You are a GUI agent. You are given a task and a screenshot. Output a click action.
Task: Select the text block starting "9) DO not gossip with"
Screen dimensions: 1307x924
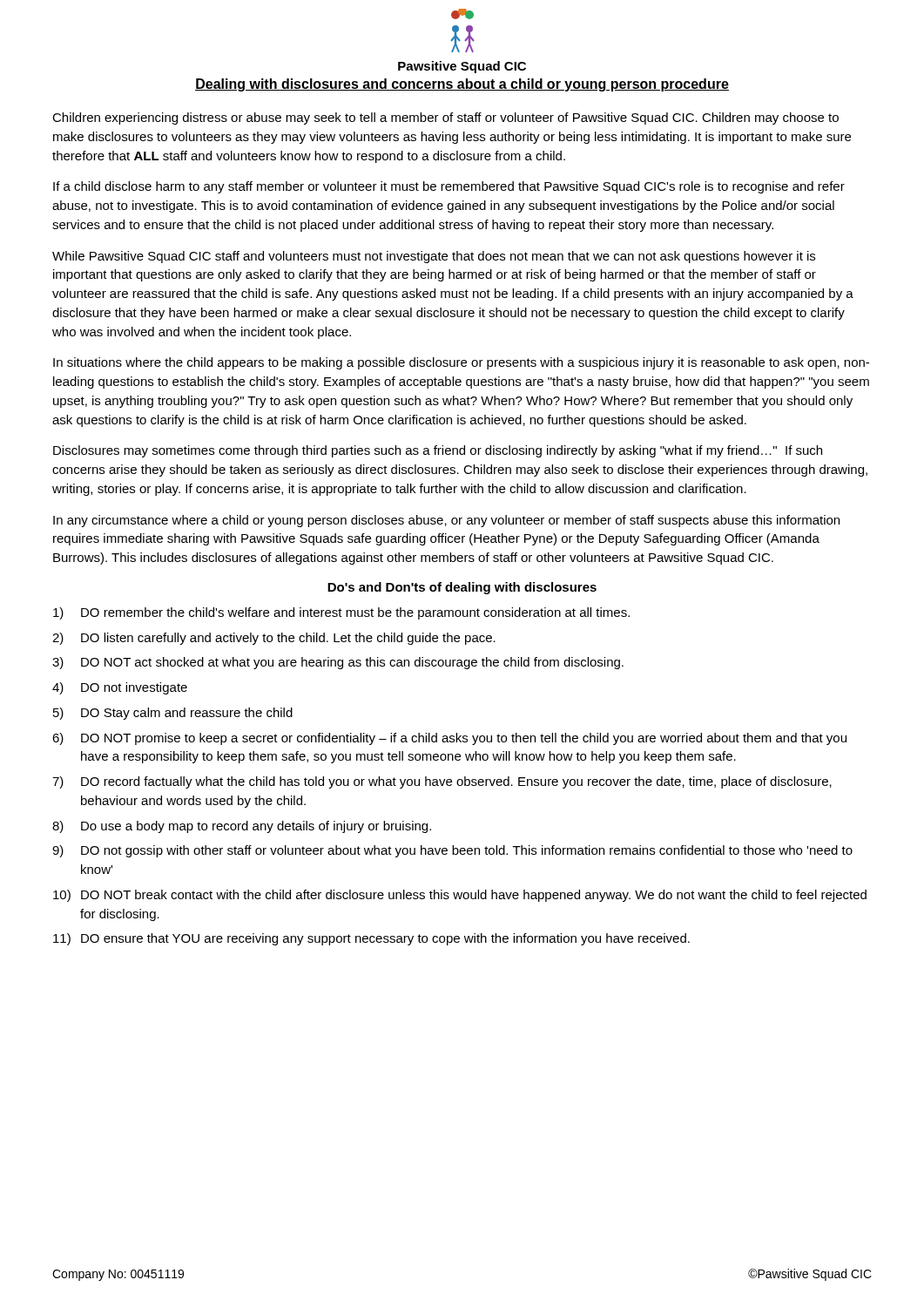click(x=462, y=860)
